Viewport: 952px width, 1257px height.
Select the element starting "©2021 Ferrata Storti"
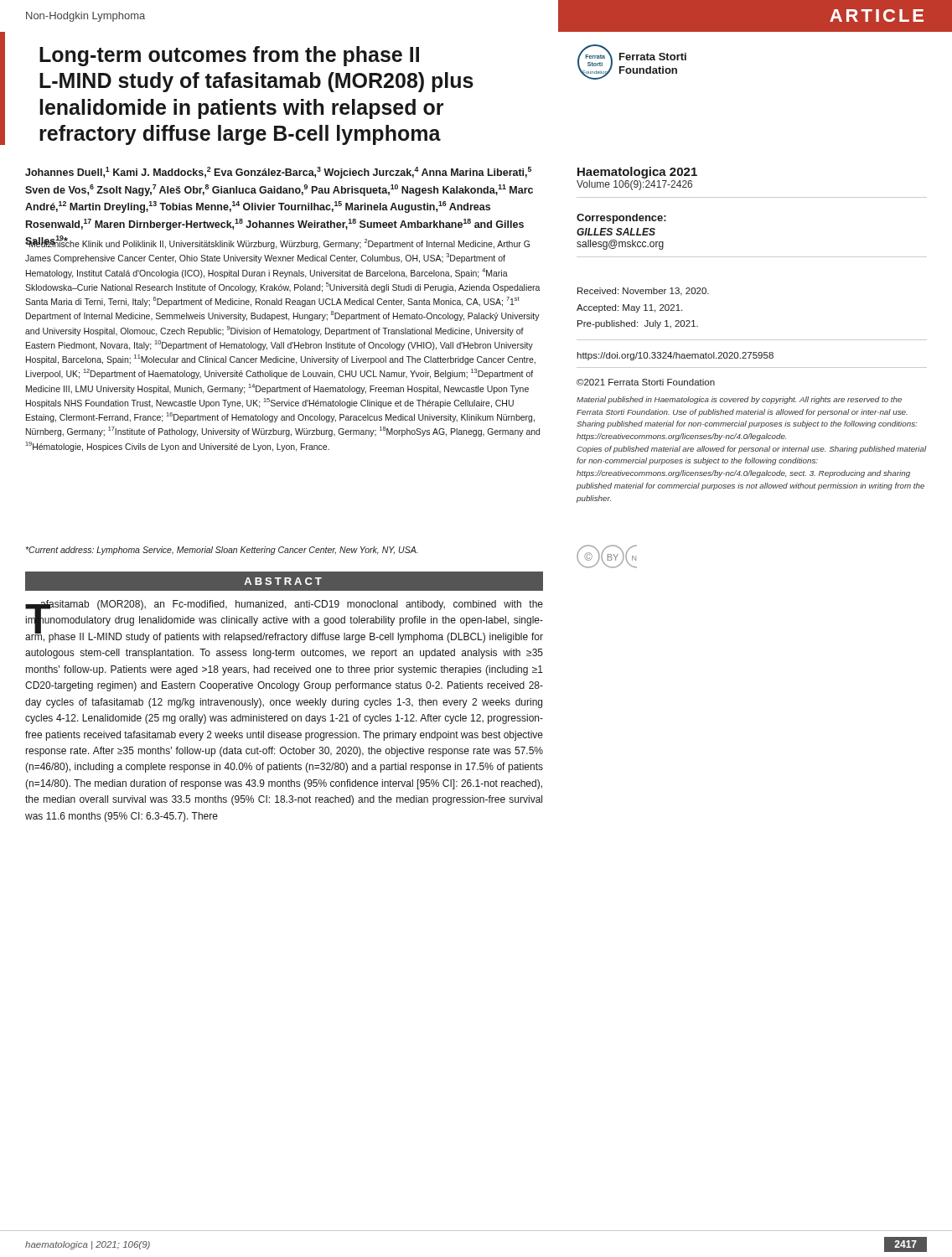pos(646,382)
